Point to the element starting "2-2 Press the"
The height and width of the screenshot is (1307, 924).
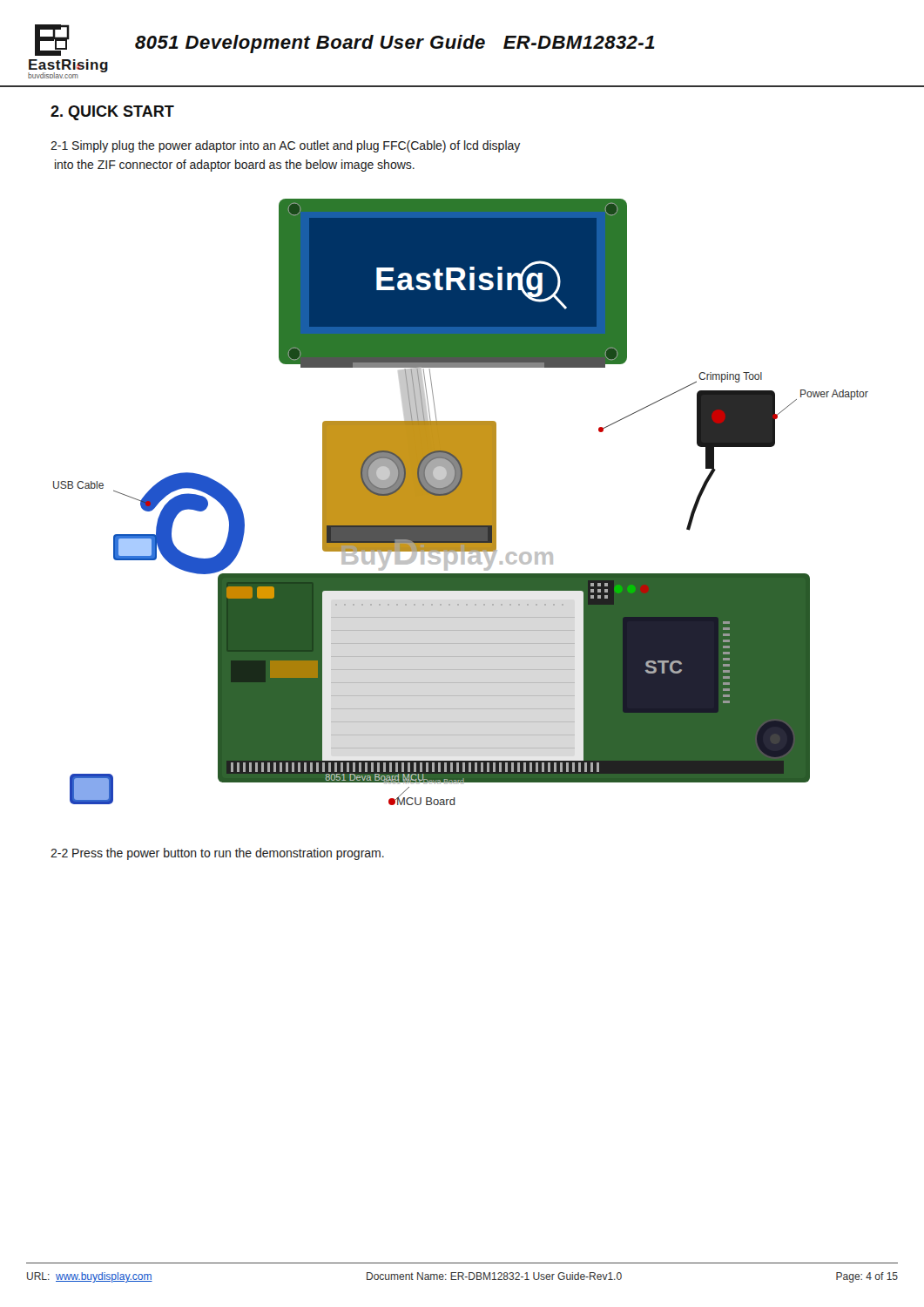(218, 853)
